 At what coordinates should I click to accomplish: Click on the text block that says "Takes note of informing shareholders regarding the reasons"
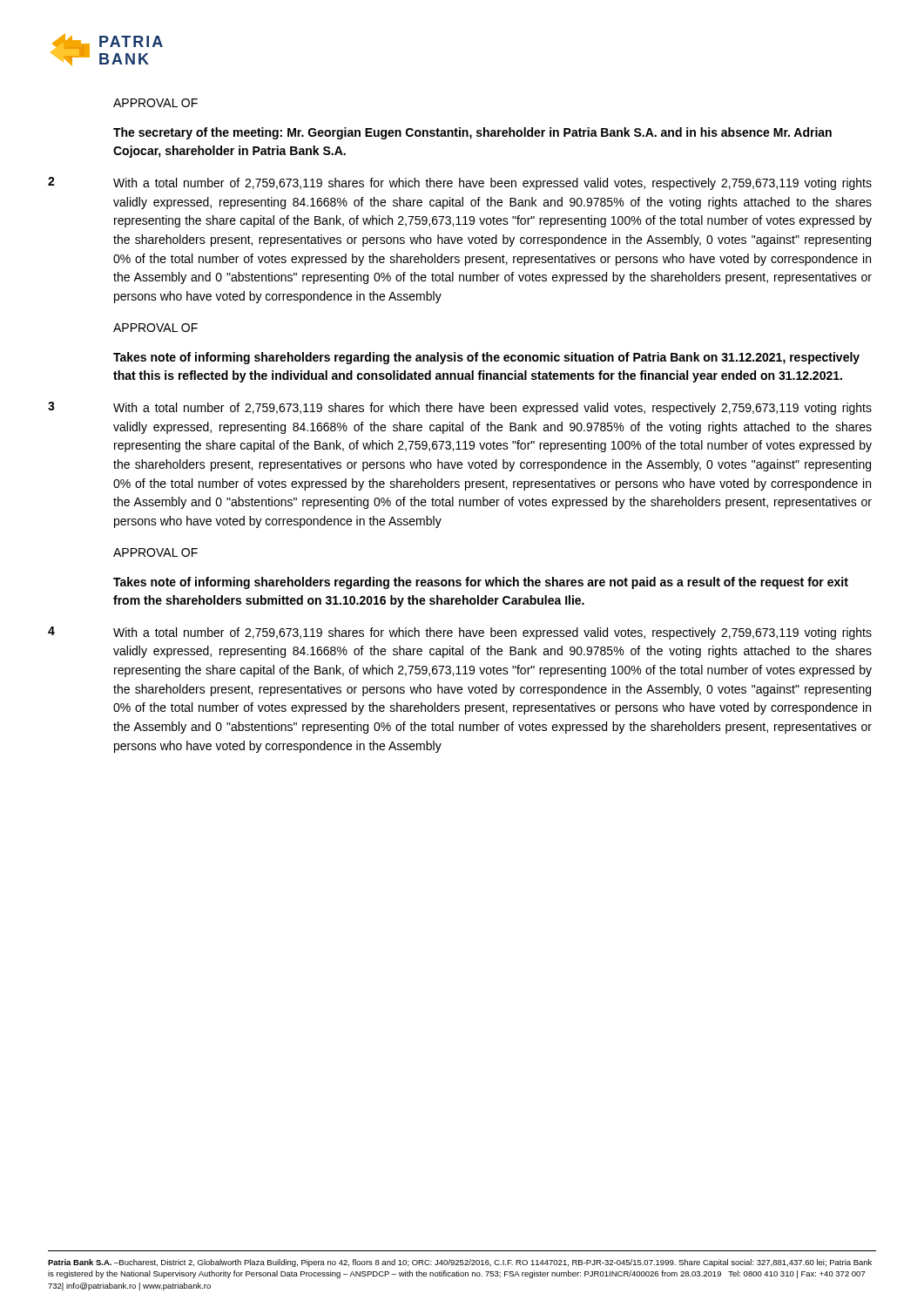(481, 591)
